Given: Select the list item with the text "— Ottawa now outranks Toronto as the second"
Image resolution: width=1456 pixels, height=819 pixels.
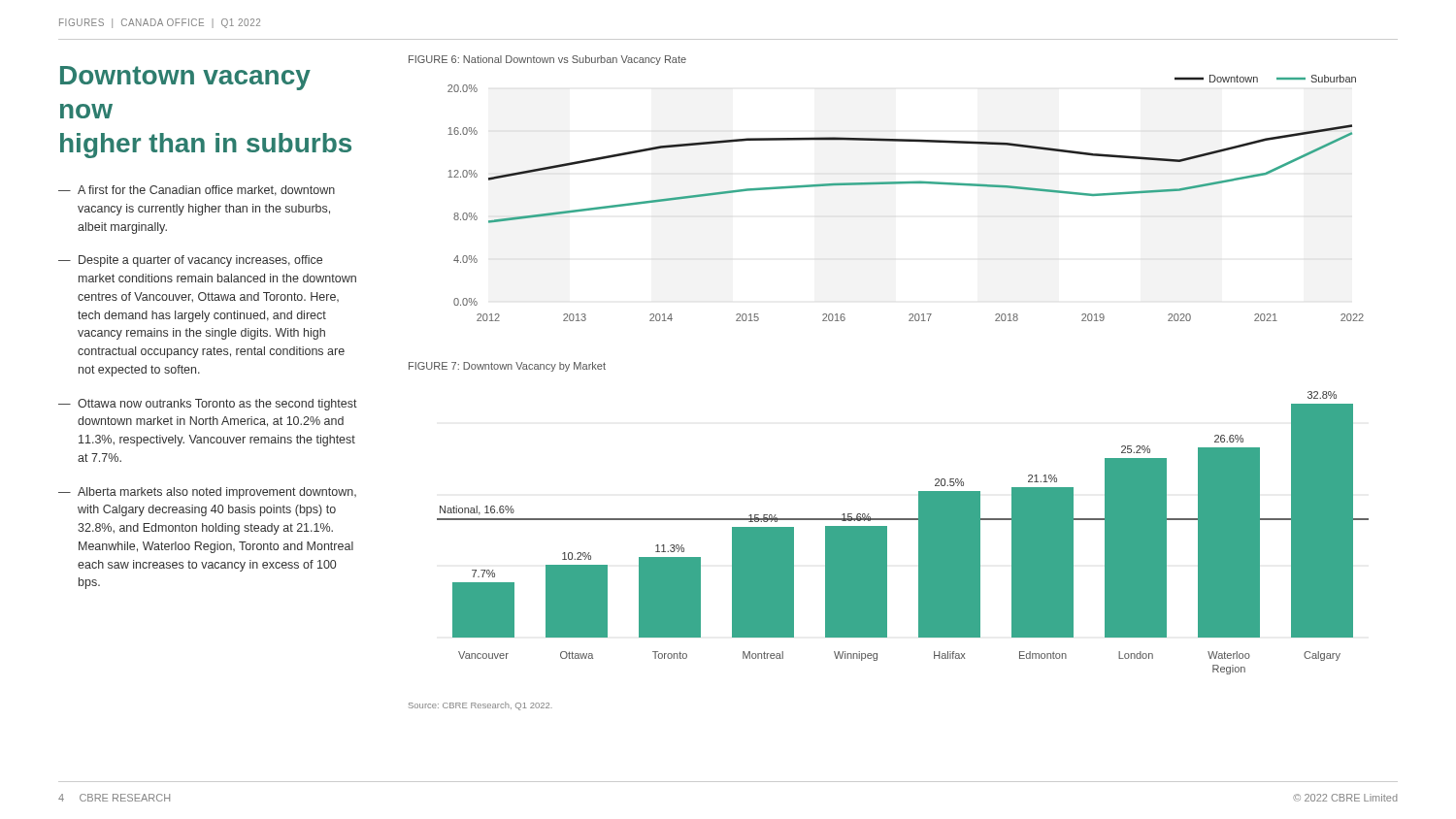Looking at the screenshot, I should (x=209, y=431).
